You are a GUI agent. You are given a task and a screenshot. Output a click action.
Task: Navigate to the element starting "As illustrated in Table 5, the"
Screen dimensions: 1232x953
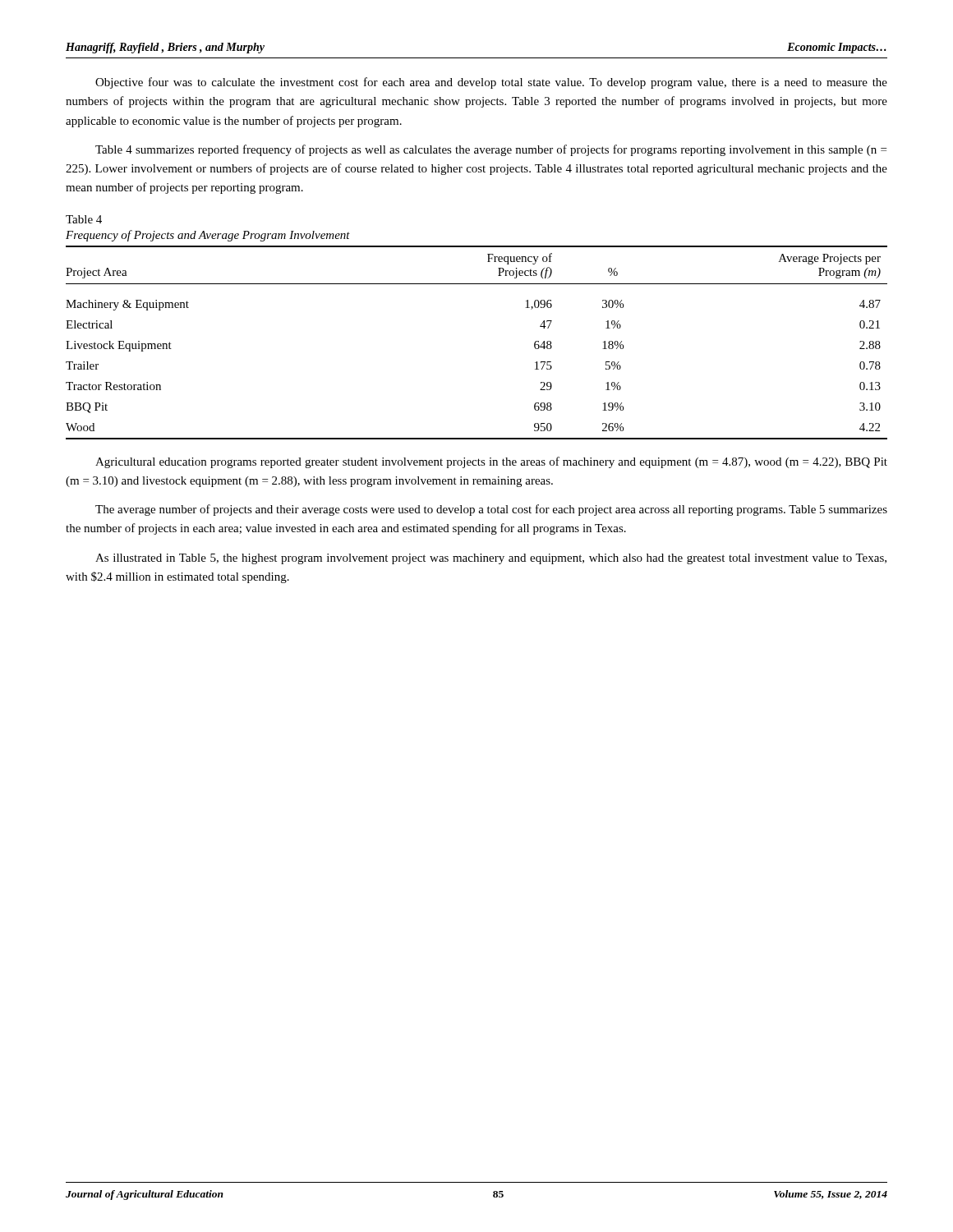coord(476,567)
